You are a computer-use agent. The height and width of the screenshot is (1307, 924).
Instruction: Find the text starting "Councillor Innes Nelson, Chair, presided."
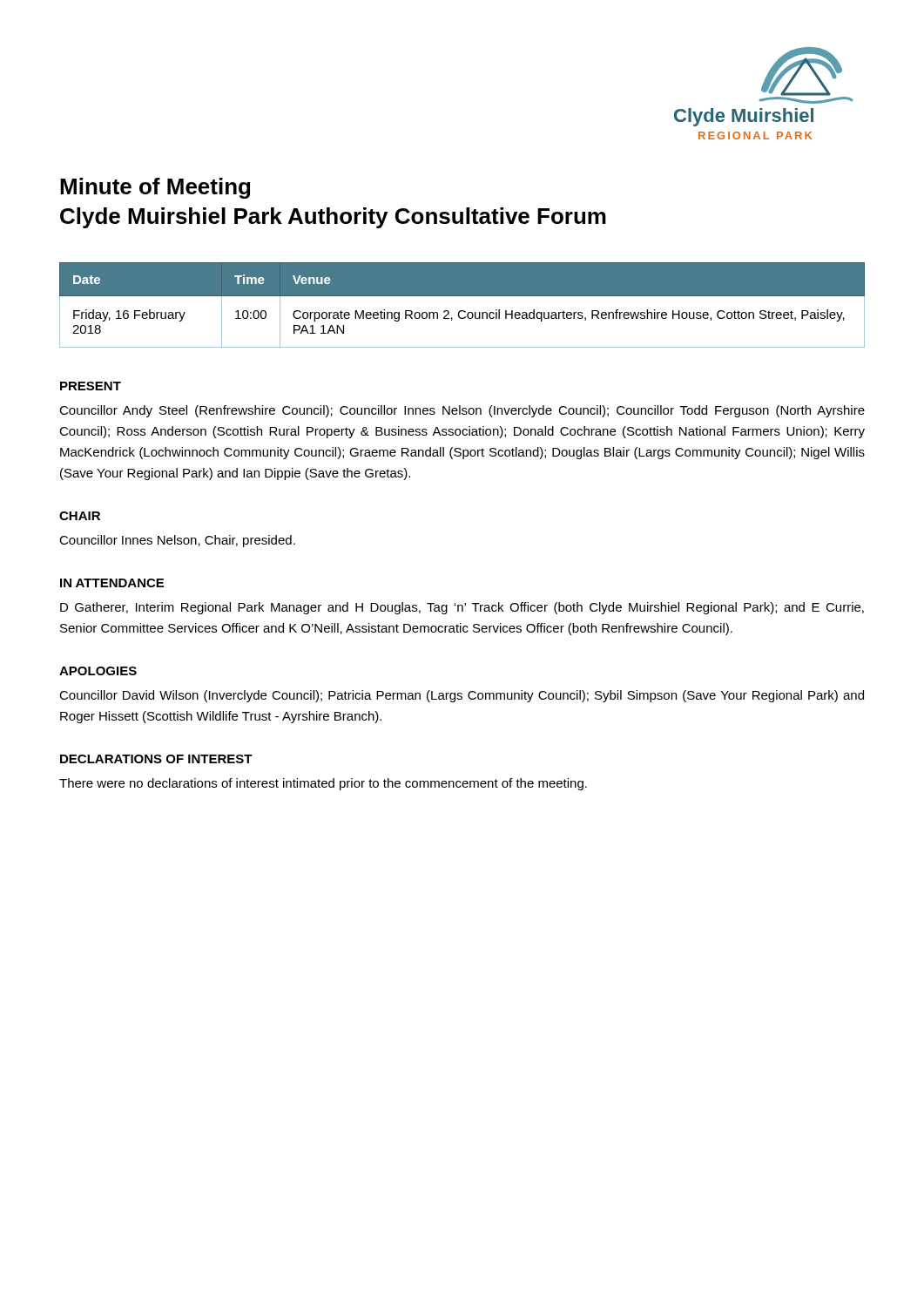click(x=177, y=541)
